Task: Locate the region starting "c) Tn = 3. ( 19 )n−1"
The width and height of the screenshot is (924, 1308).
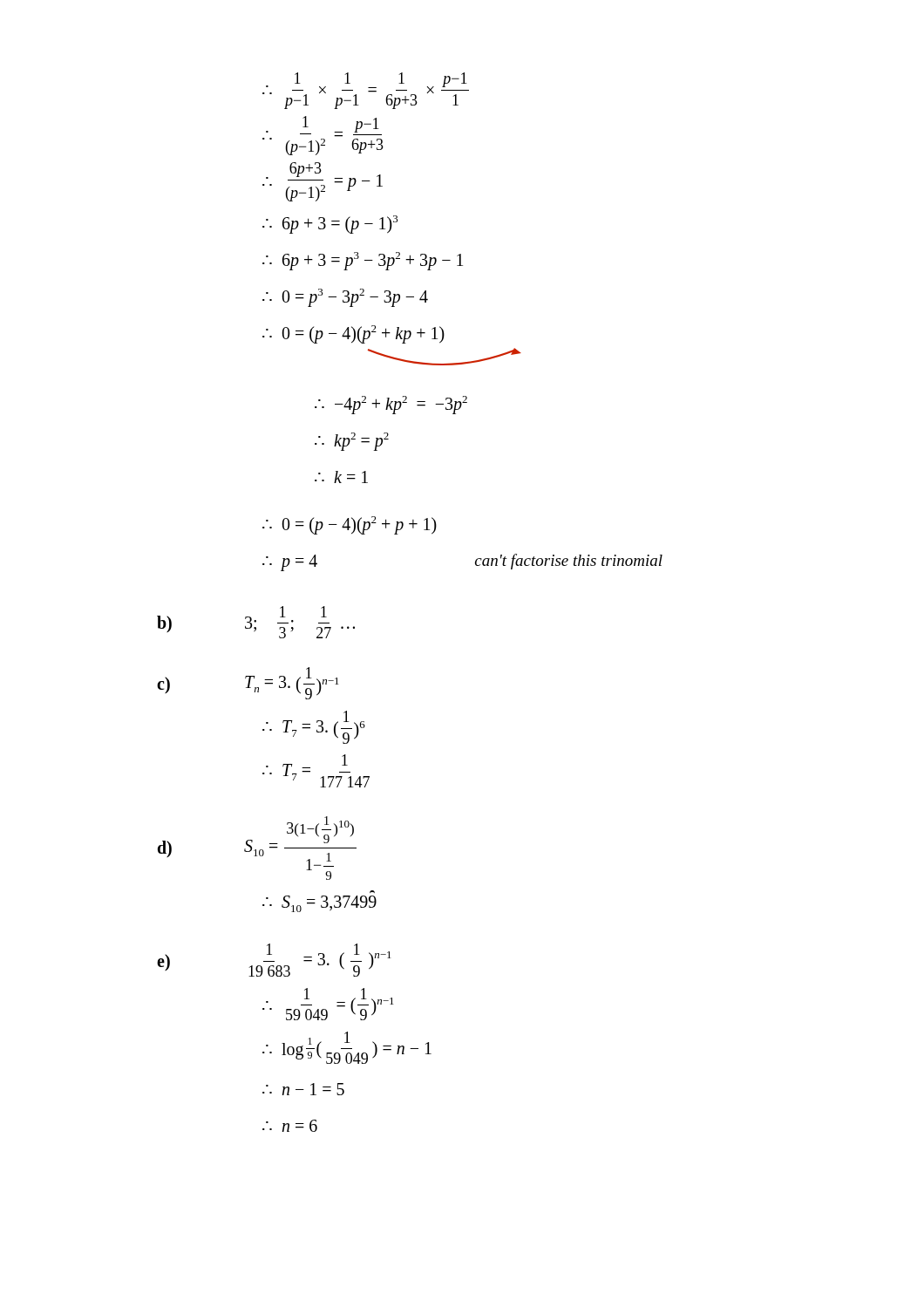Action: (248, 684)
